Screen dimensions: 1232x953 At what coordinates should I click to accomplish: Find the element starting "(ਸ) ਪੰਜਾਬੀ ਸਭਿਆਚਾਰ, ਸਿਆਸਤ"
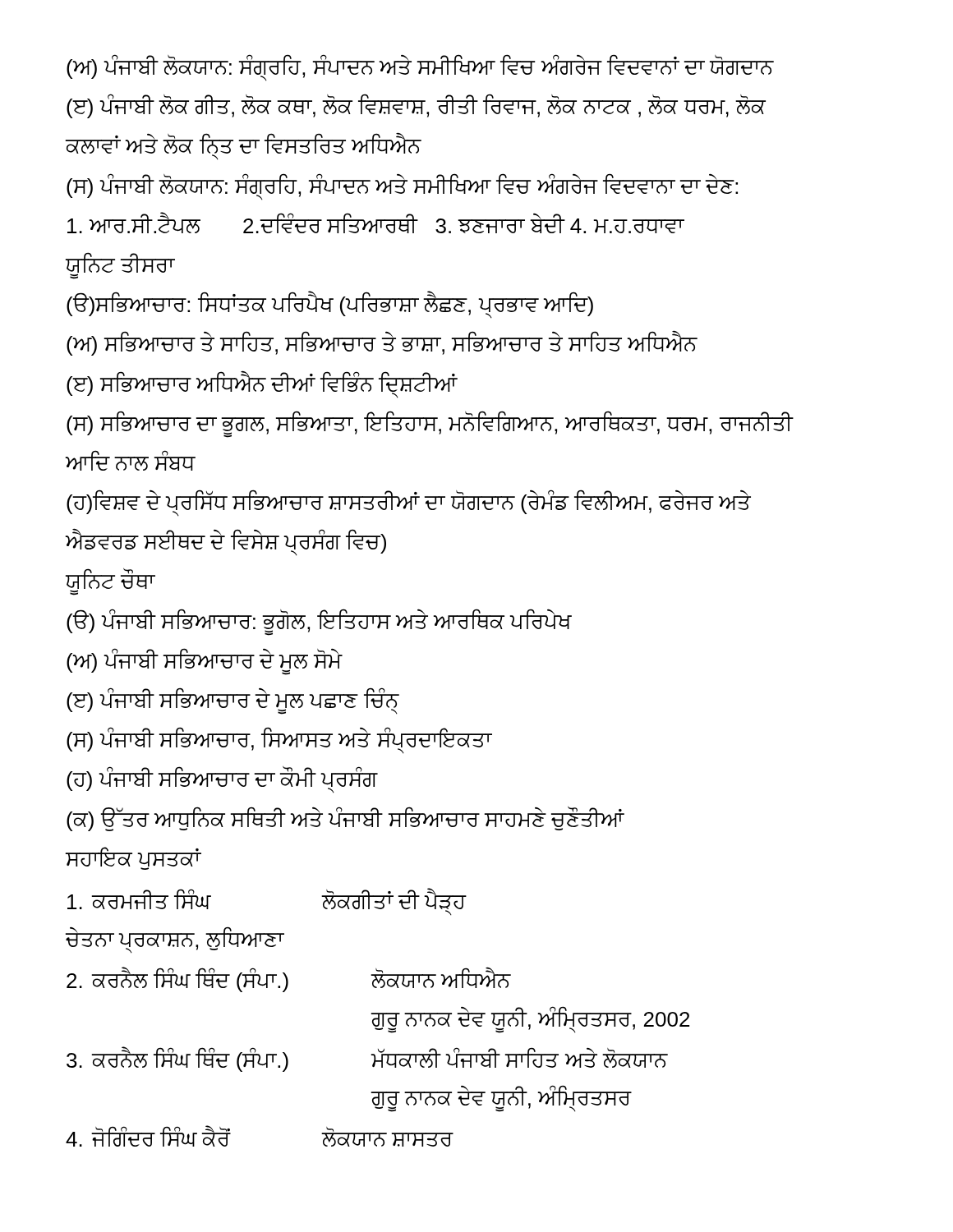476,740
